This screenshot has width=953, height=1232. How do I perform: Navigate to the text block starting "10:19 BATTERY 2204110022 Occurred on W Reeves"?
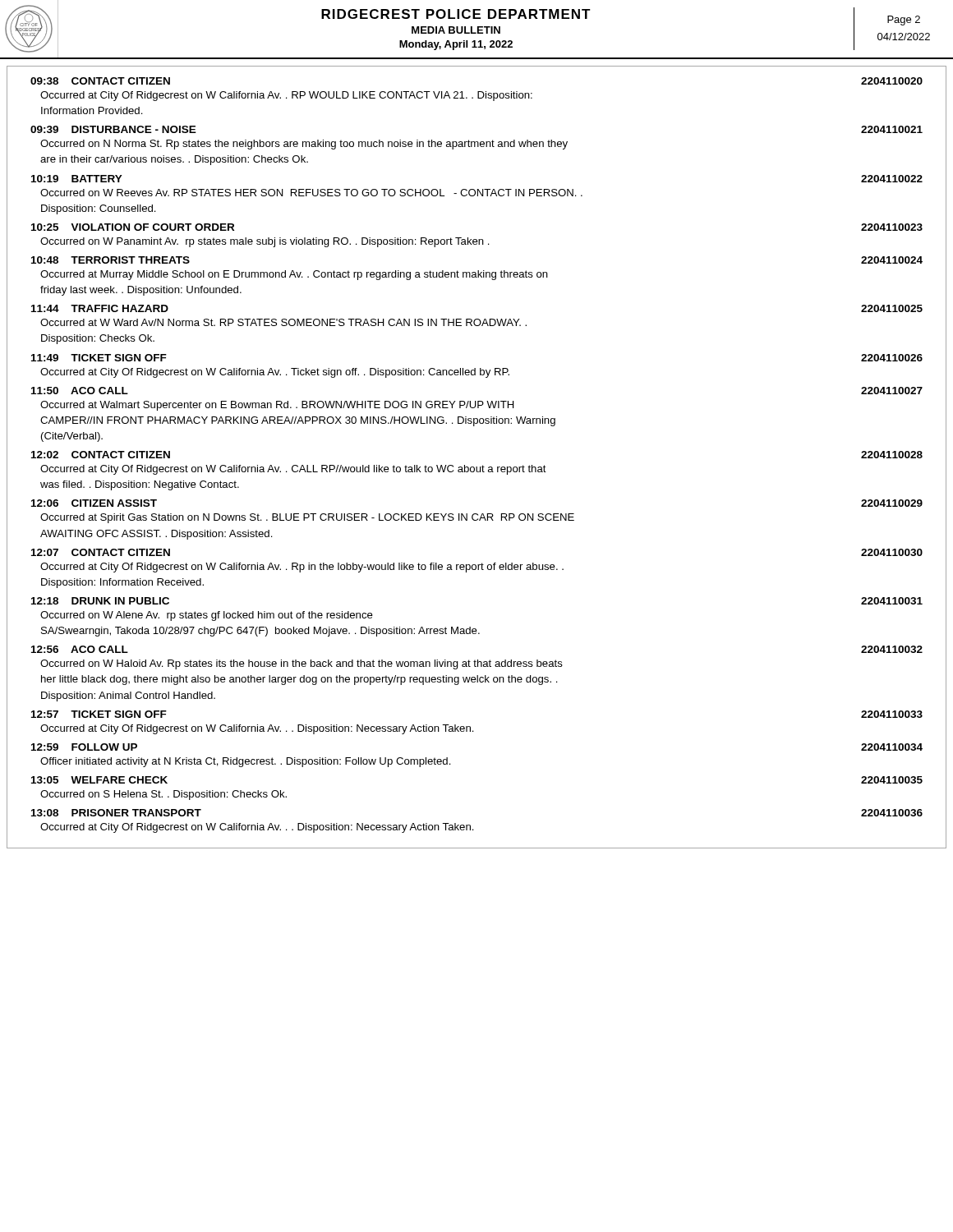(476, 194)
